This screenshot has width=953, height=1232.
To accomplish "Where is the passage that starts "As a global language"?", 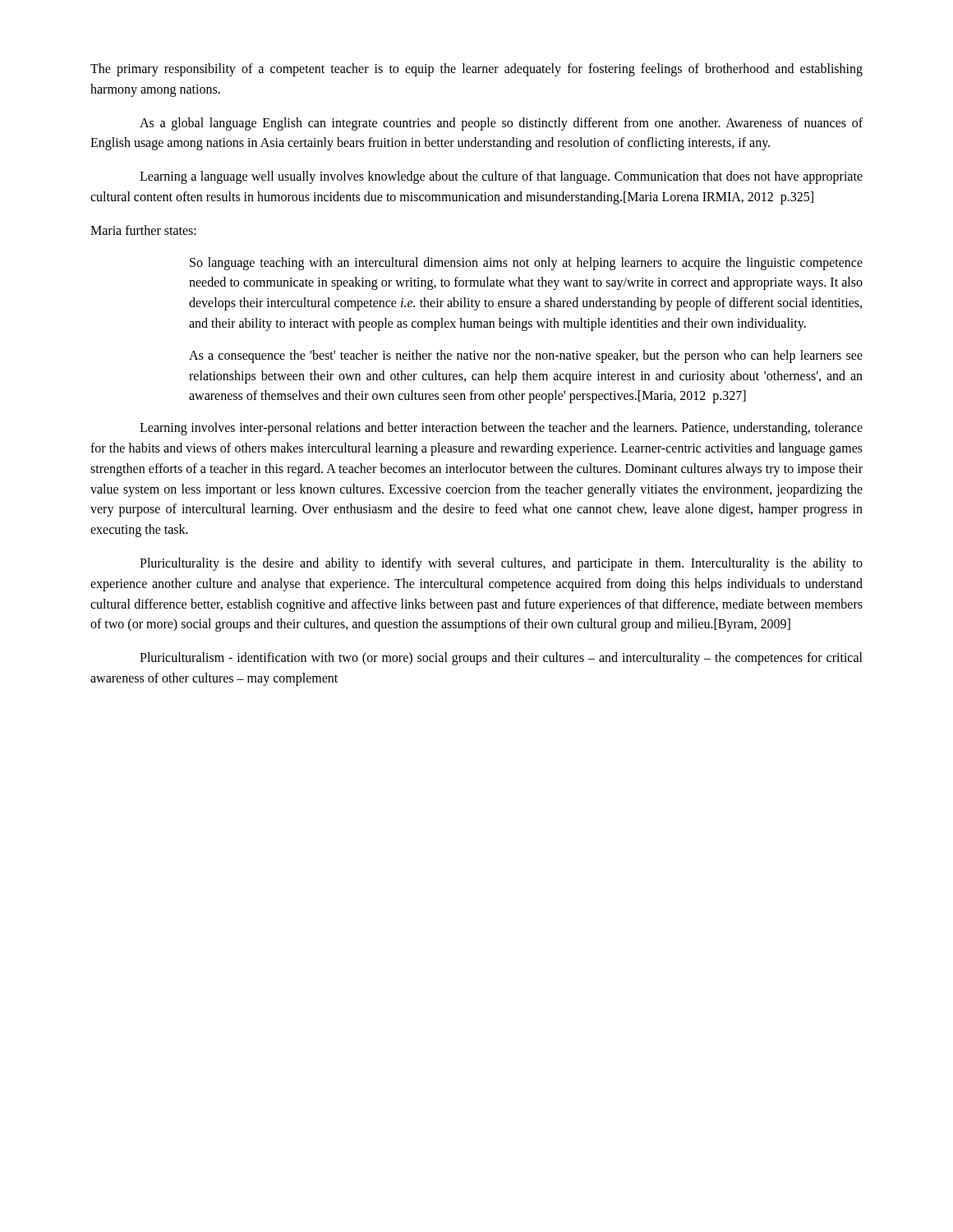I will click(476, 133).
